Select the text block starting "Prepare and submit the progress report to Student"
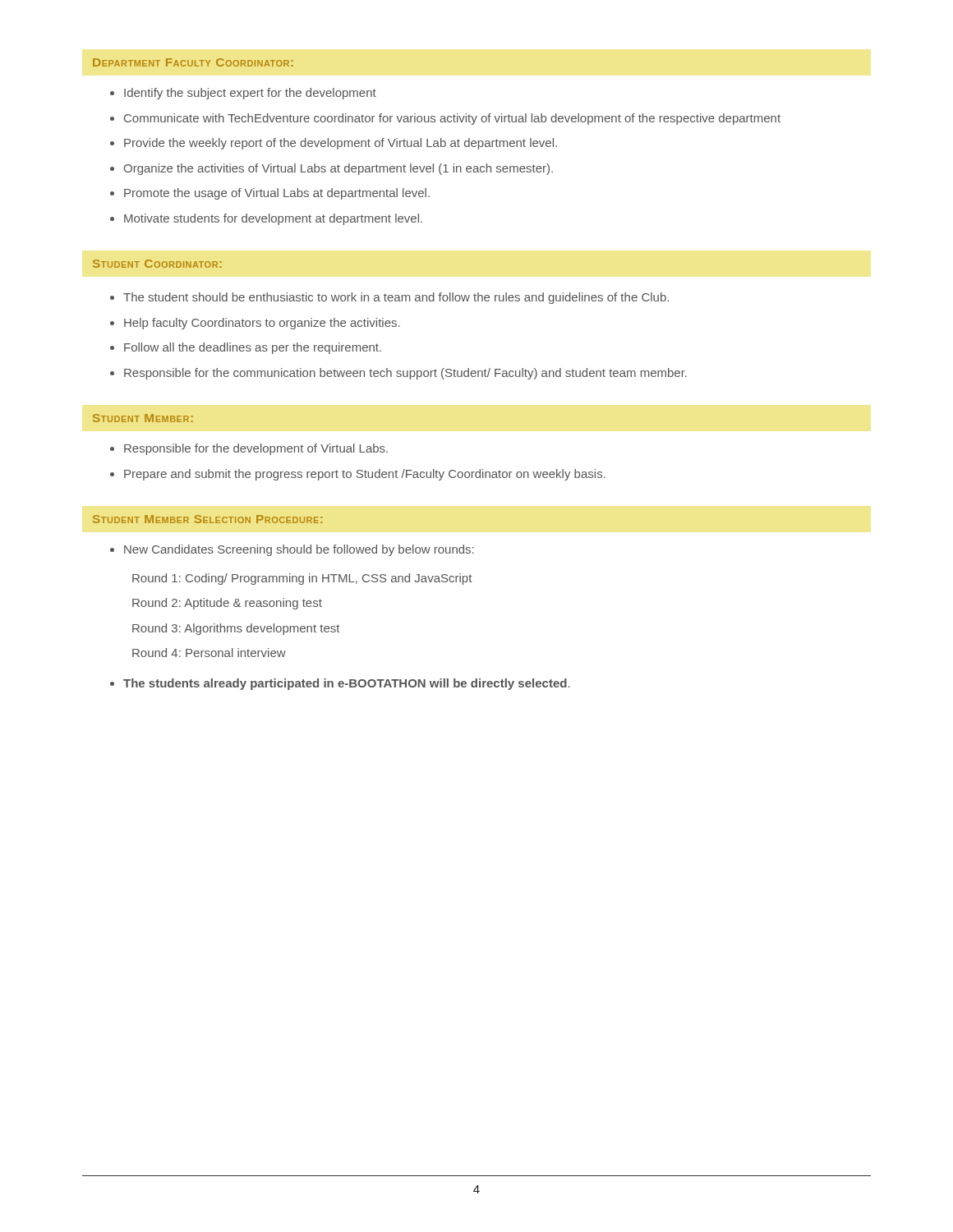 tap(497, 474)
